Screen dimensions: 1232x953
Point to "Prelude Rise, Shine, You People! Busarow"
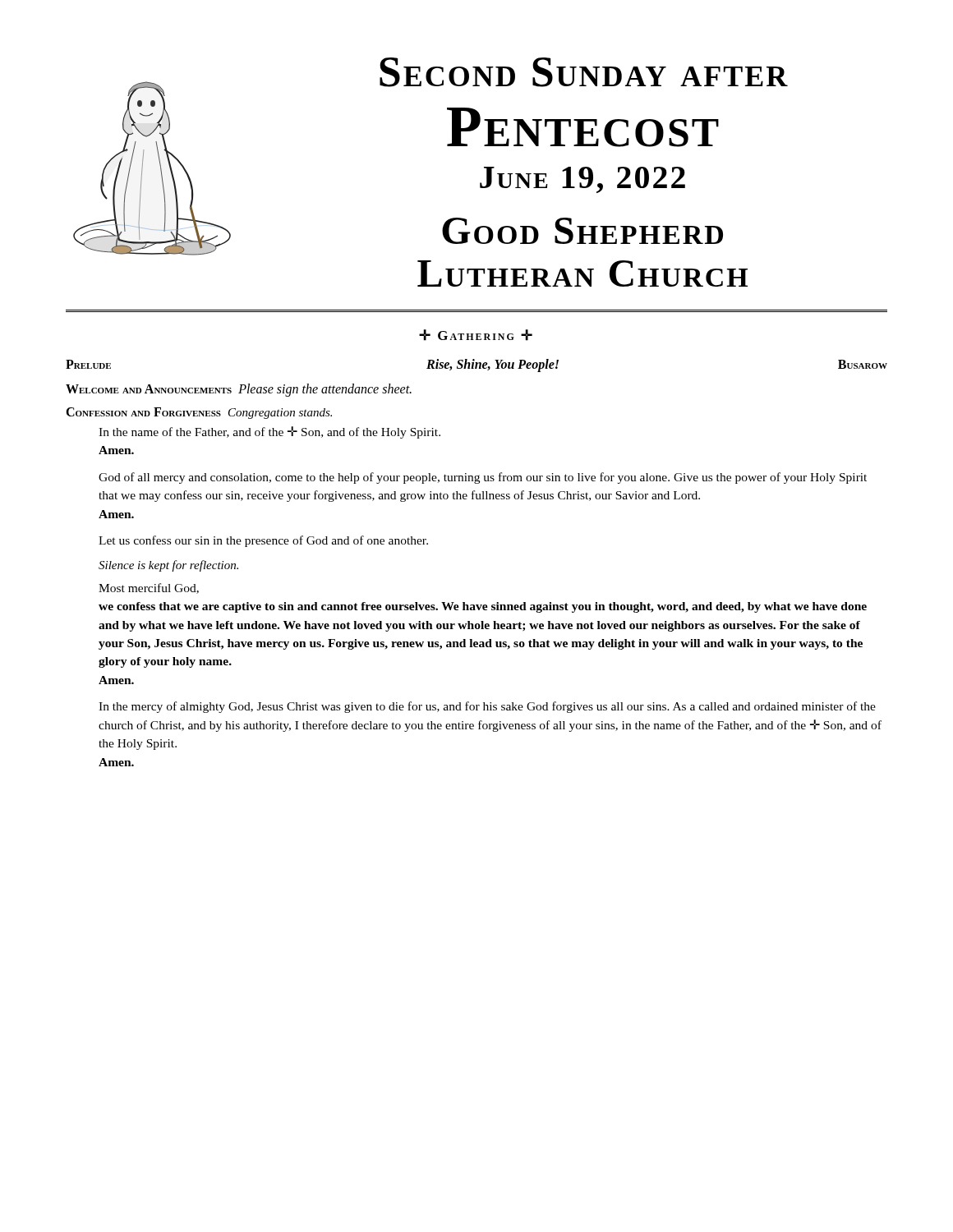[x=476, y=364]
